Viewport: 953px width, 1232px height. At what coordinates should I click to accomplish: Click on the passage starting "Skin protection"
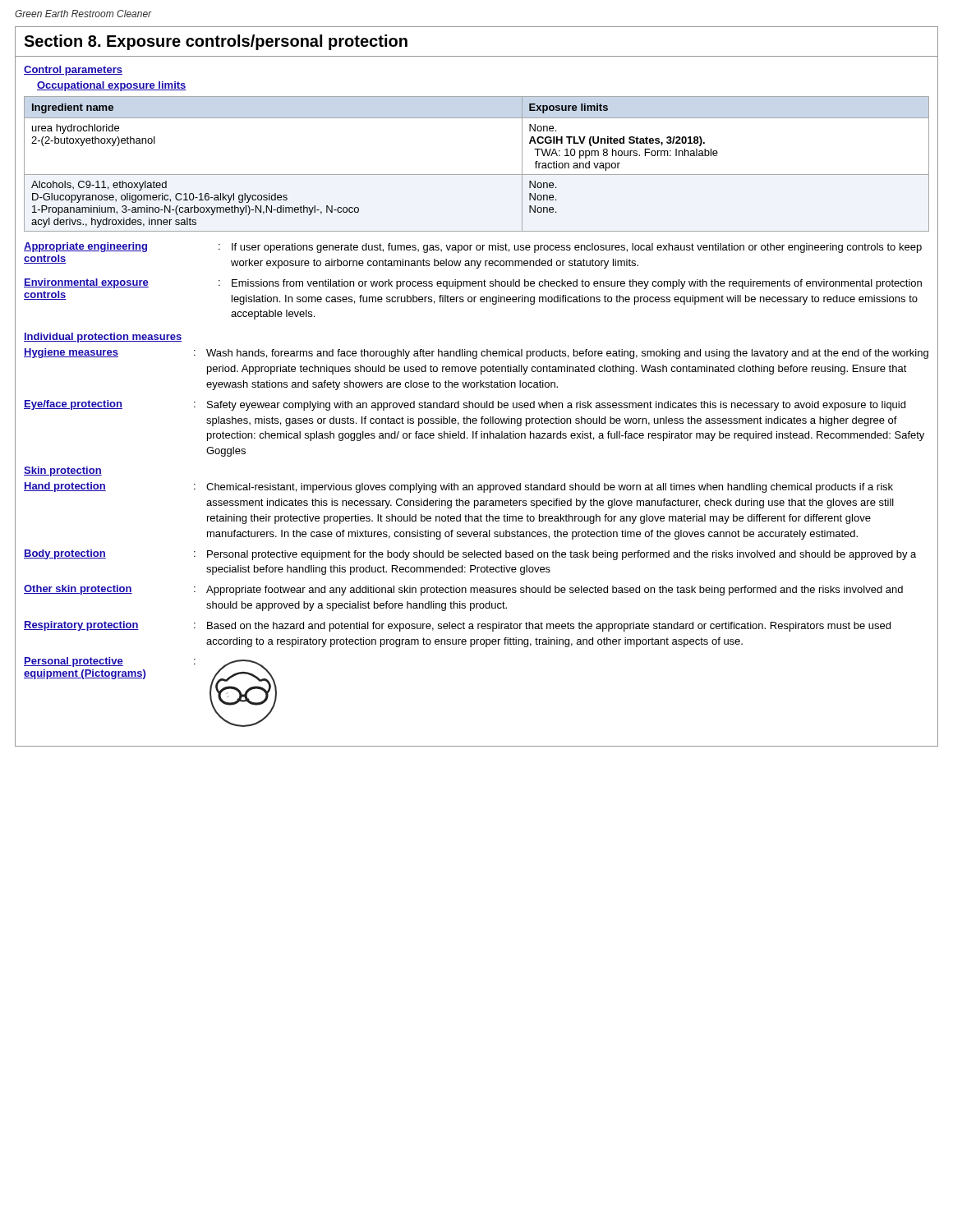pyautogui.click(x=63, y=471)
